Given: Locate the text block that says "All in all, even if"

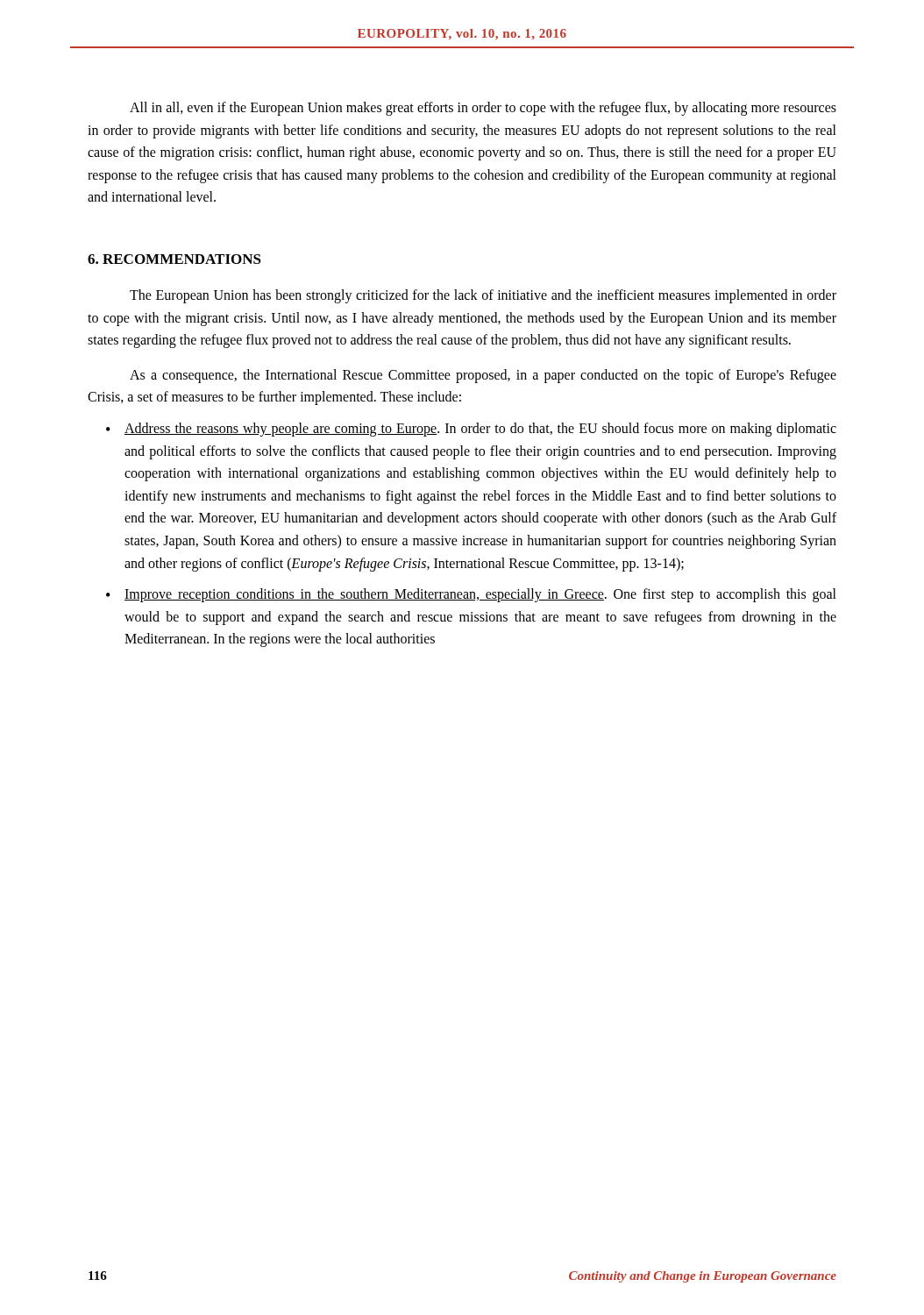Looking at the screenshot, I should pyautogui.click(x=462, y=152).
